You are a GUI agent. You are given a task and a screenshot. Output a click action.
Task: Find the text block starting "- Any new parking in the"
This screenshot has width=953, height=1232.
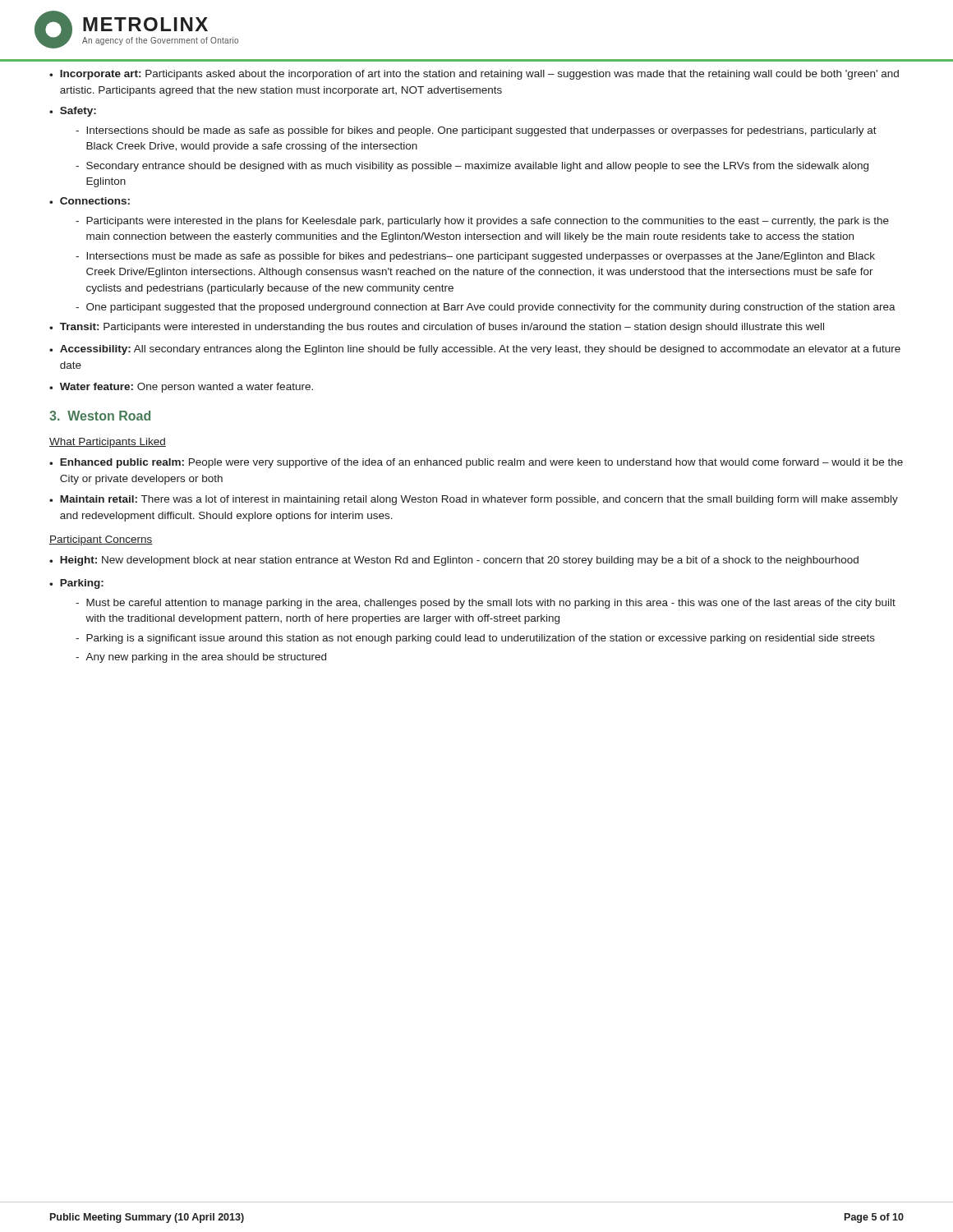pyautogui.click(x=201, y=657)
